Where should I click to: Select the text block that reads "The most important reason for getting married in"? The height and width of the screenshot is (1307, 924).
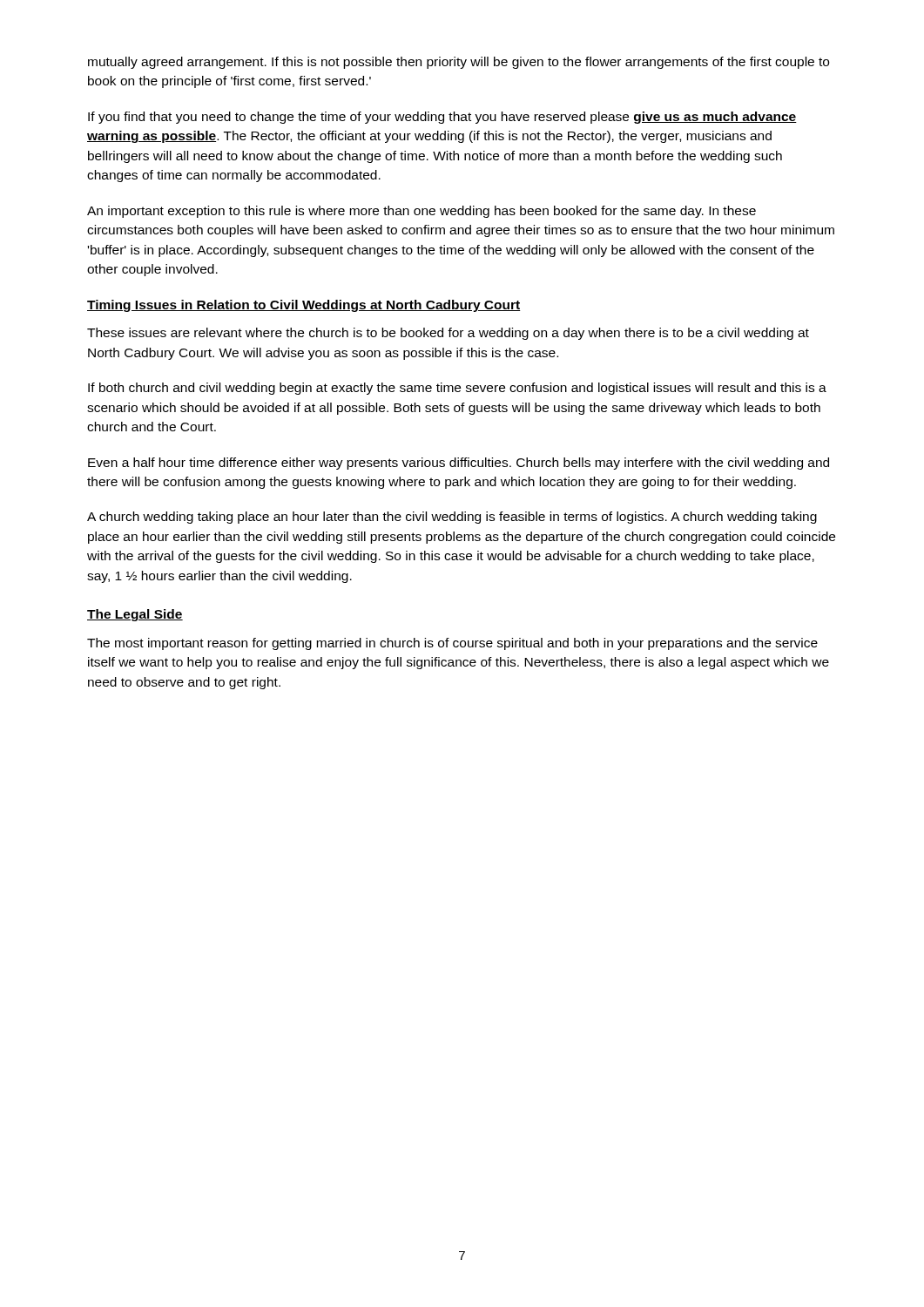(458, 662)
